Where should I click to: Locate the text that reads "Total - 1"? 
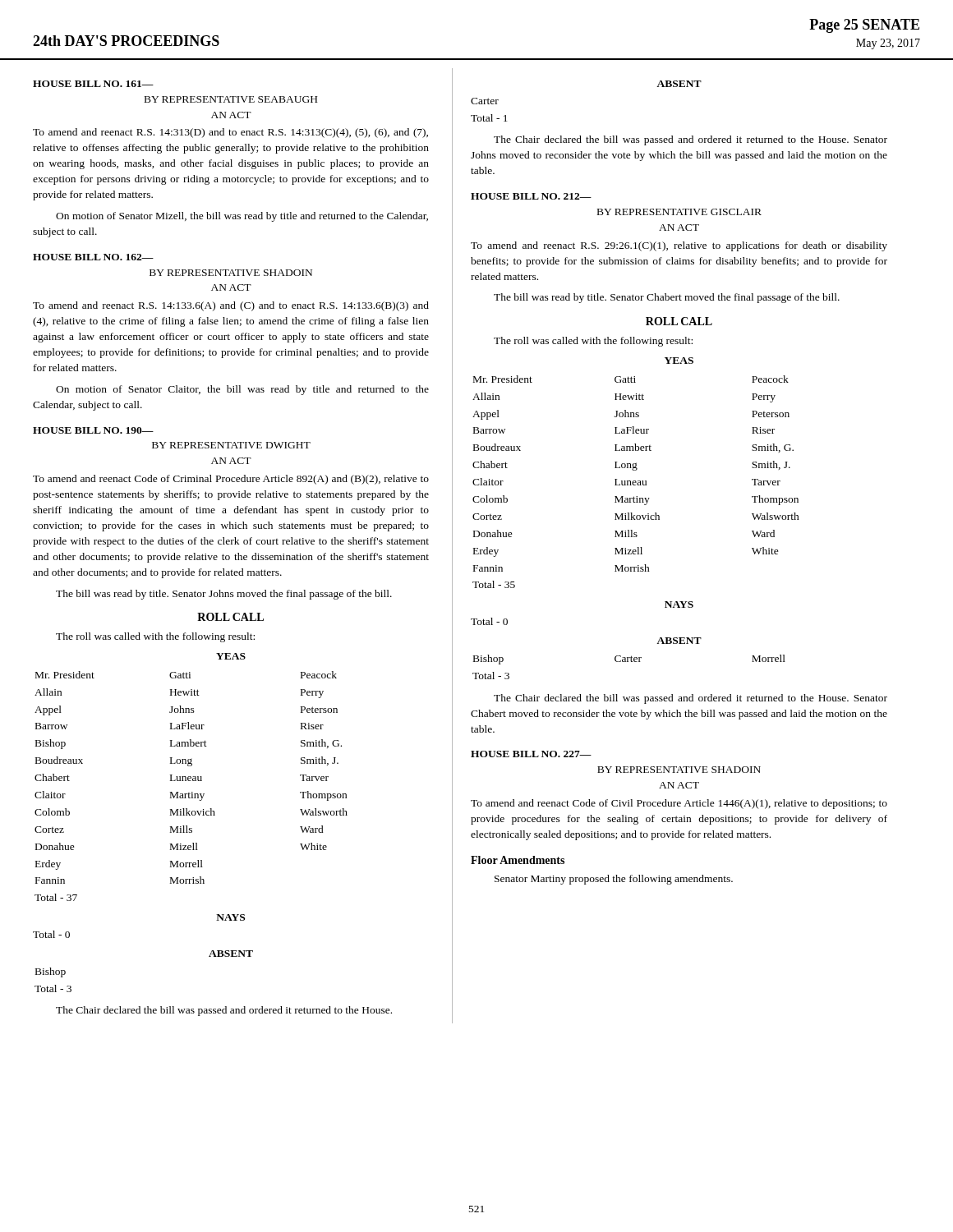pyautogui.click(x=489, y=118)
